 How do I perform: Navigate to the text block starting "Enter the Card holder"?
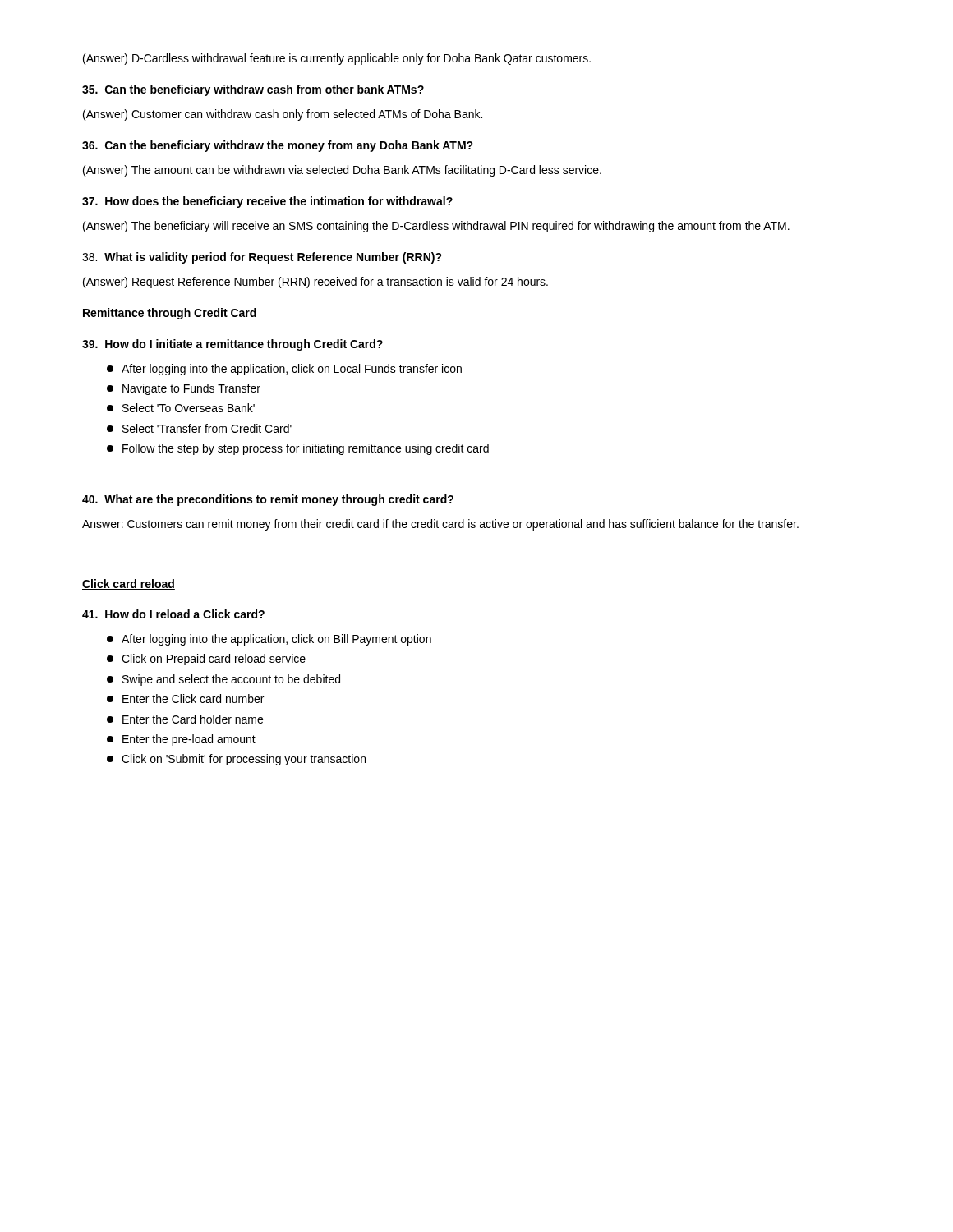(185, 719)
